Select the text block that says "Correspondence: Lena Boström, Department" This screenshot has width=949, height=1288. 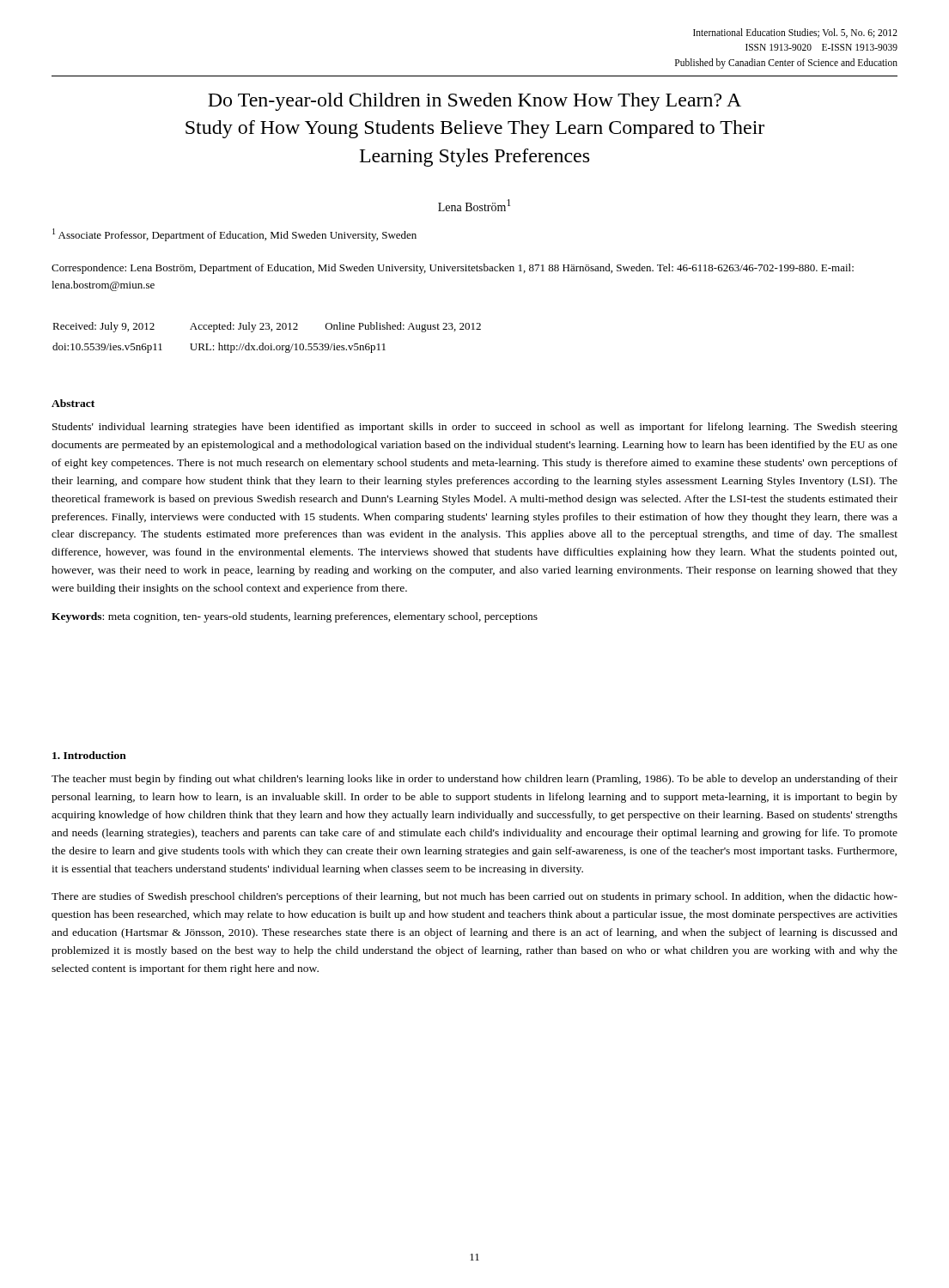point(453,276)
